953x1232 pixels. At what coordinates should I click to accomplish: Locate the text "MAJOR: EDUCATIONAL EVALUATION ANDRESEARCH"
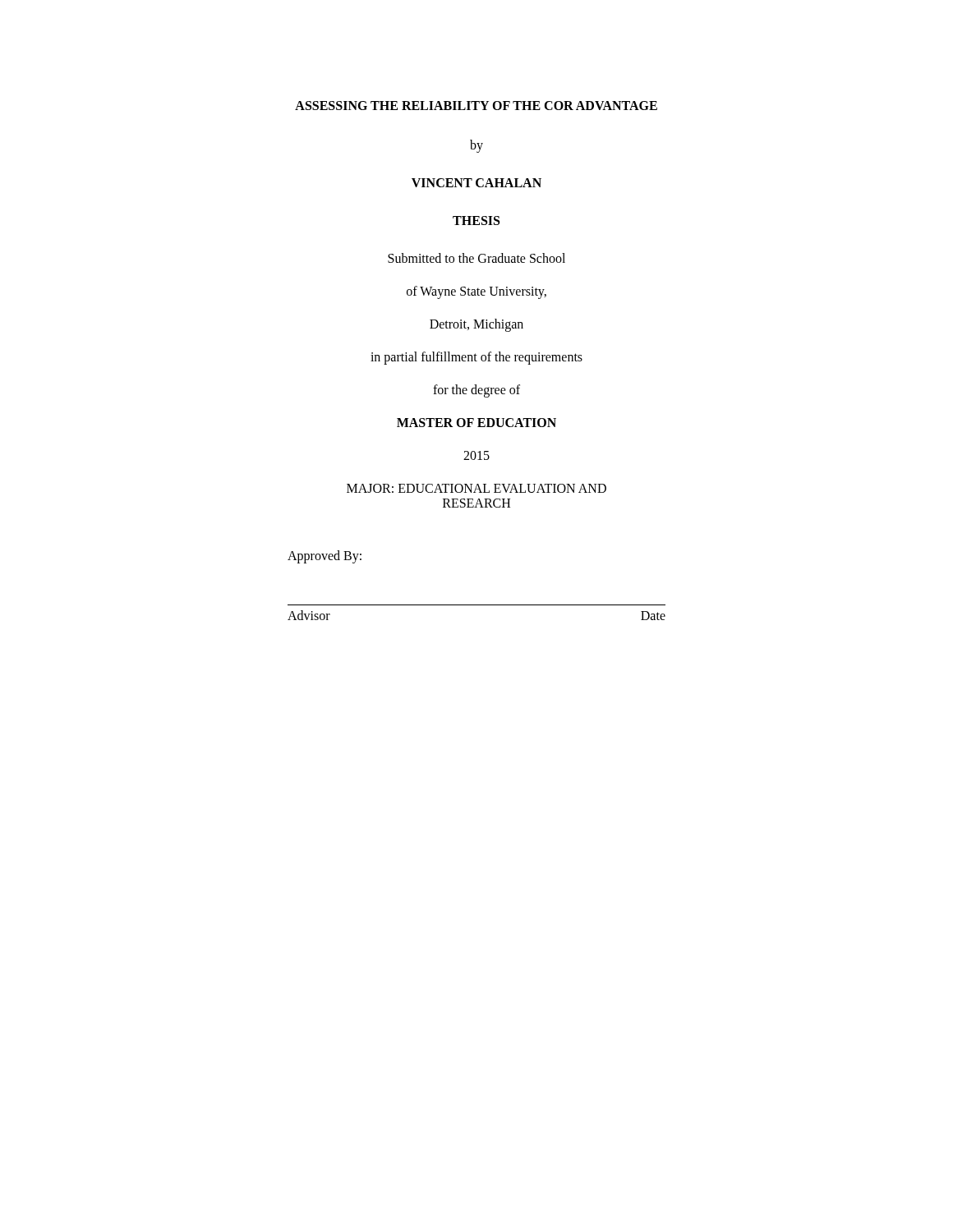(476, 496)
